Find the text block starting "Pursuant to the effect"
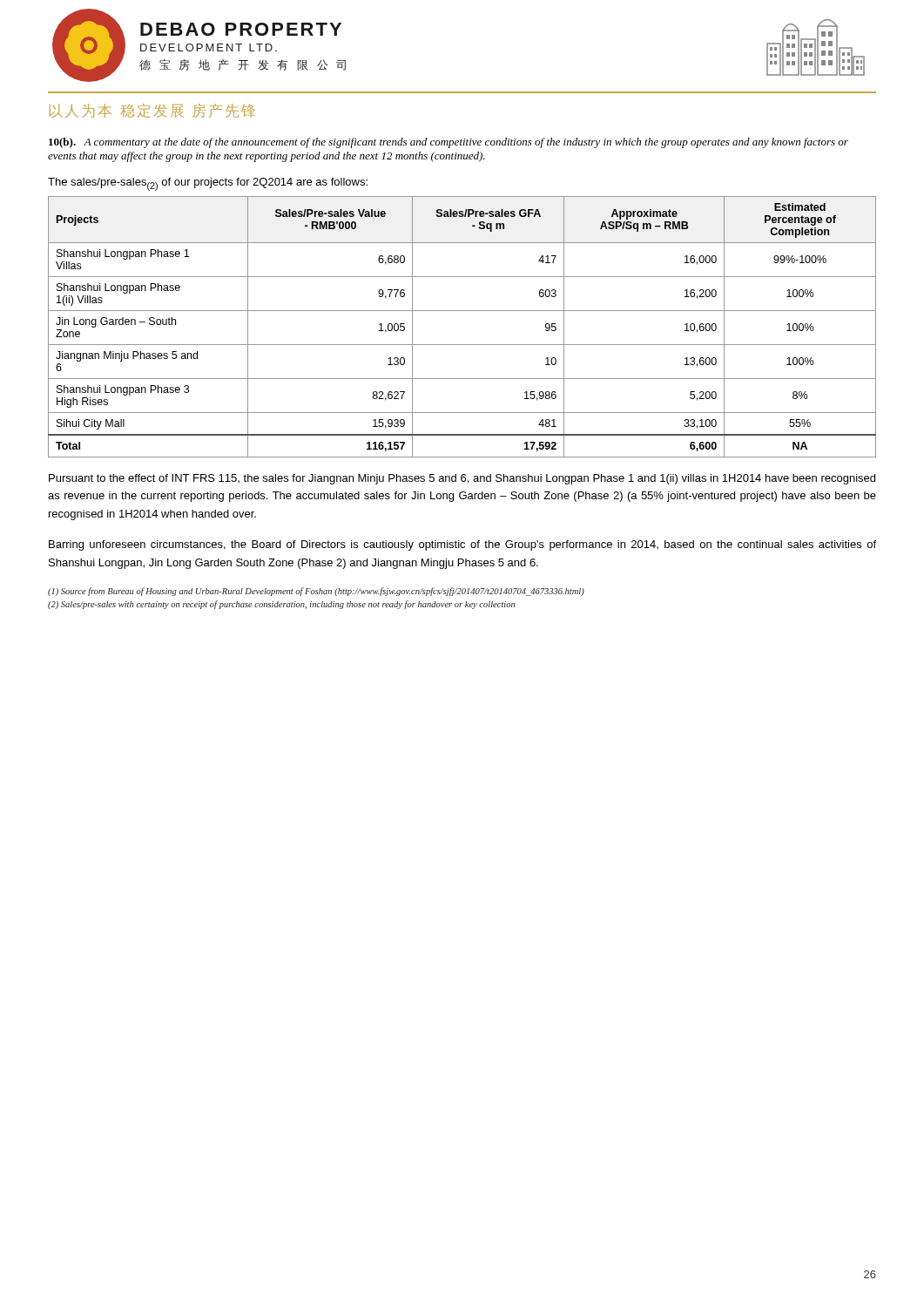 462,496
